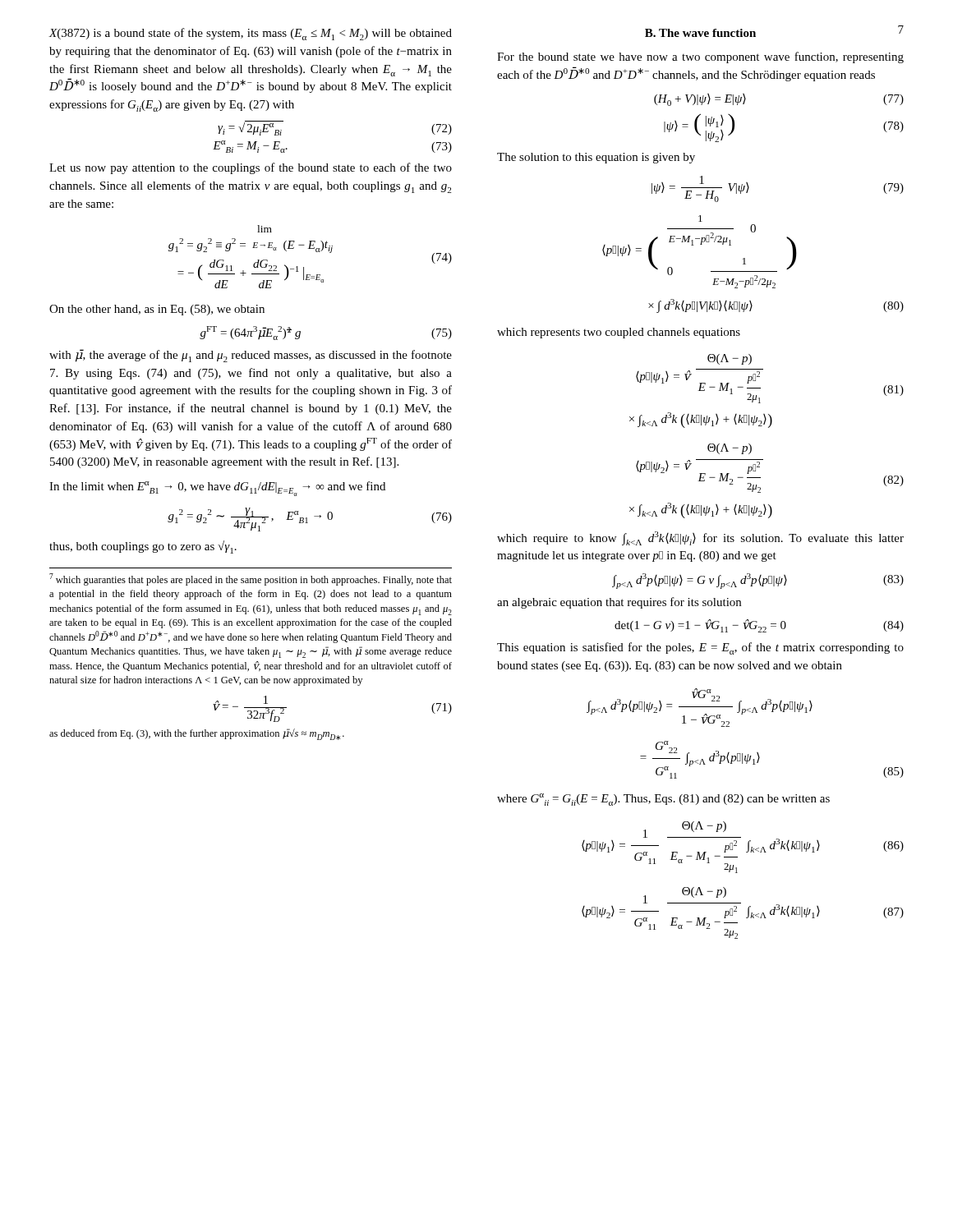Select the region starting "This equation is satisfied for the poles,"
Viewport: 953px width, 1232px height.
point(700,656)
